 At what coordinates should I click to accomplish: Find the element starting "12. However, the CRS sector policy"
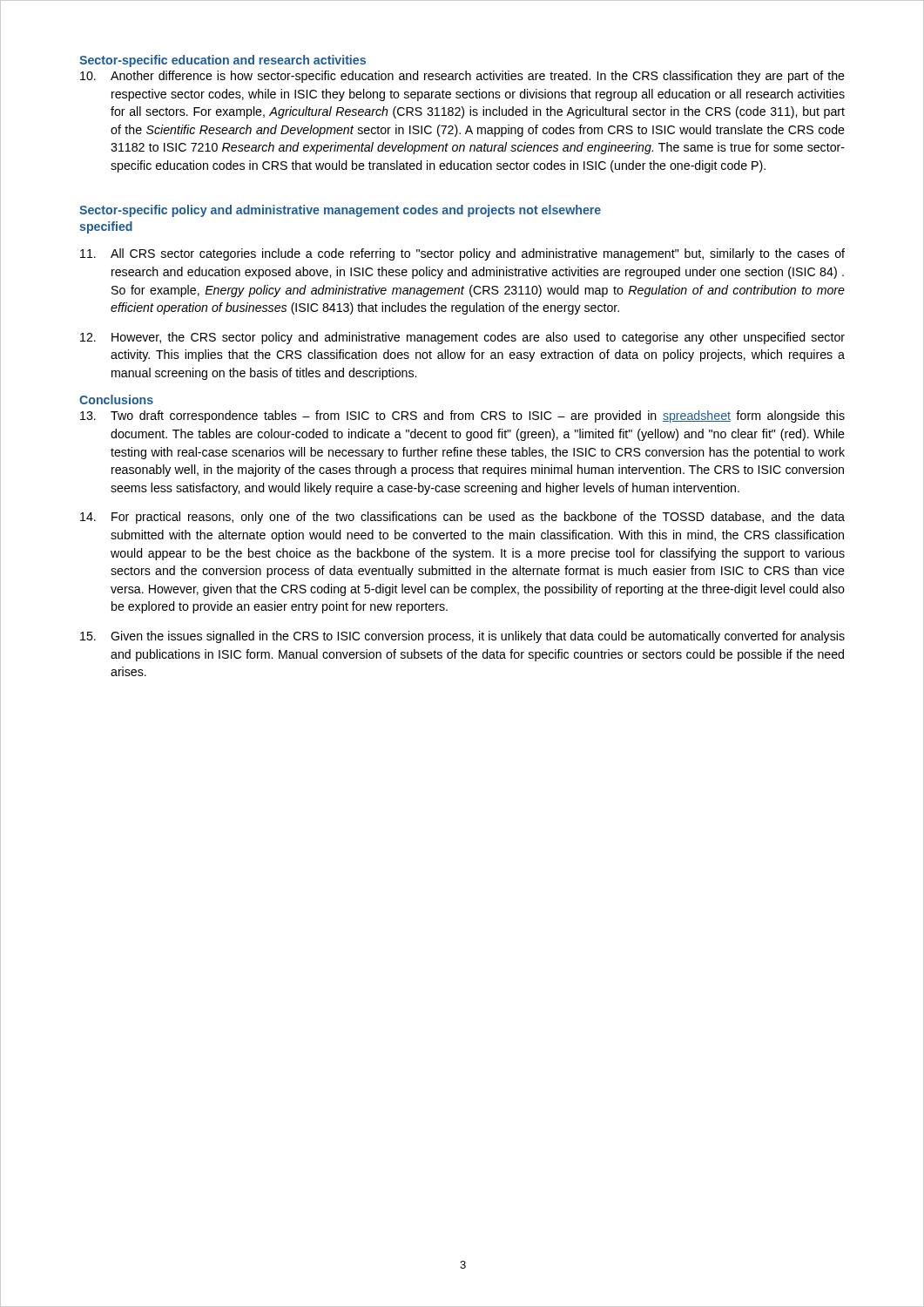coord(462,355)
